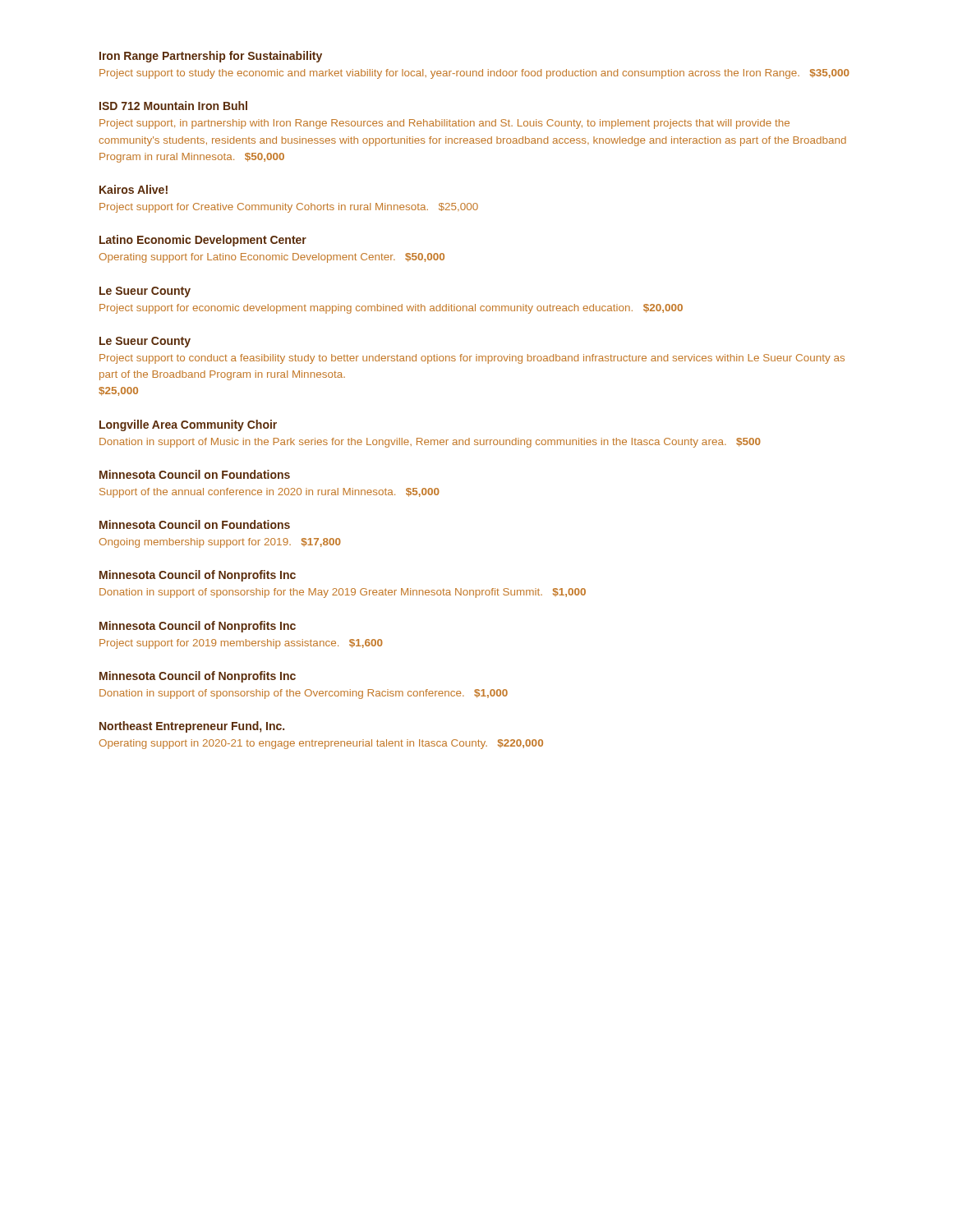Locate the text block with the text "Project support for 2019 membership assistance."

[241, 642]
